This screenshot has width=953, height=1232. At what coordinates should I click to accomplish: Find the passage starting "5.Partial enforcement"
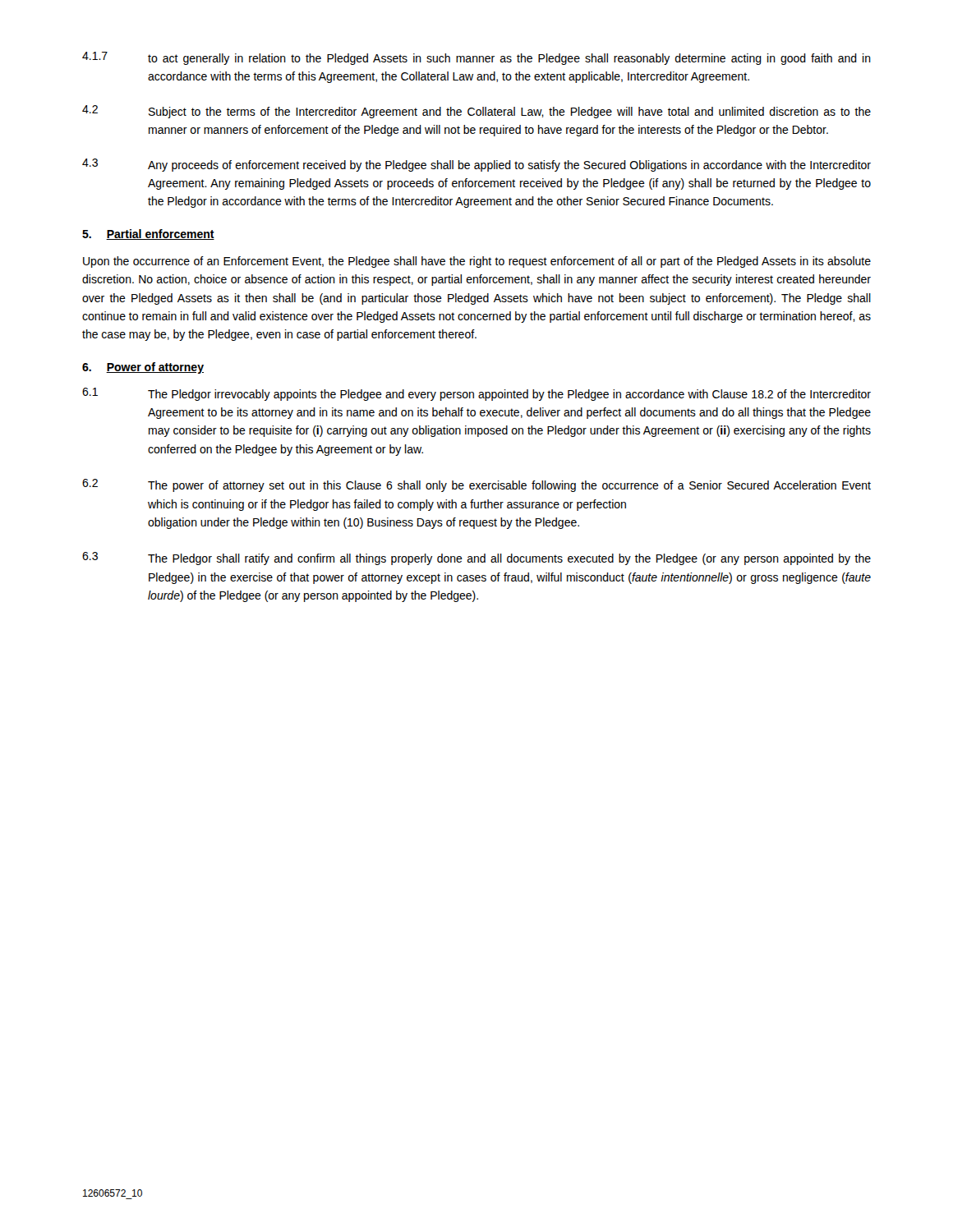[x=148, y=234]
